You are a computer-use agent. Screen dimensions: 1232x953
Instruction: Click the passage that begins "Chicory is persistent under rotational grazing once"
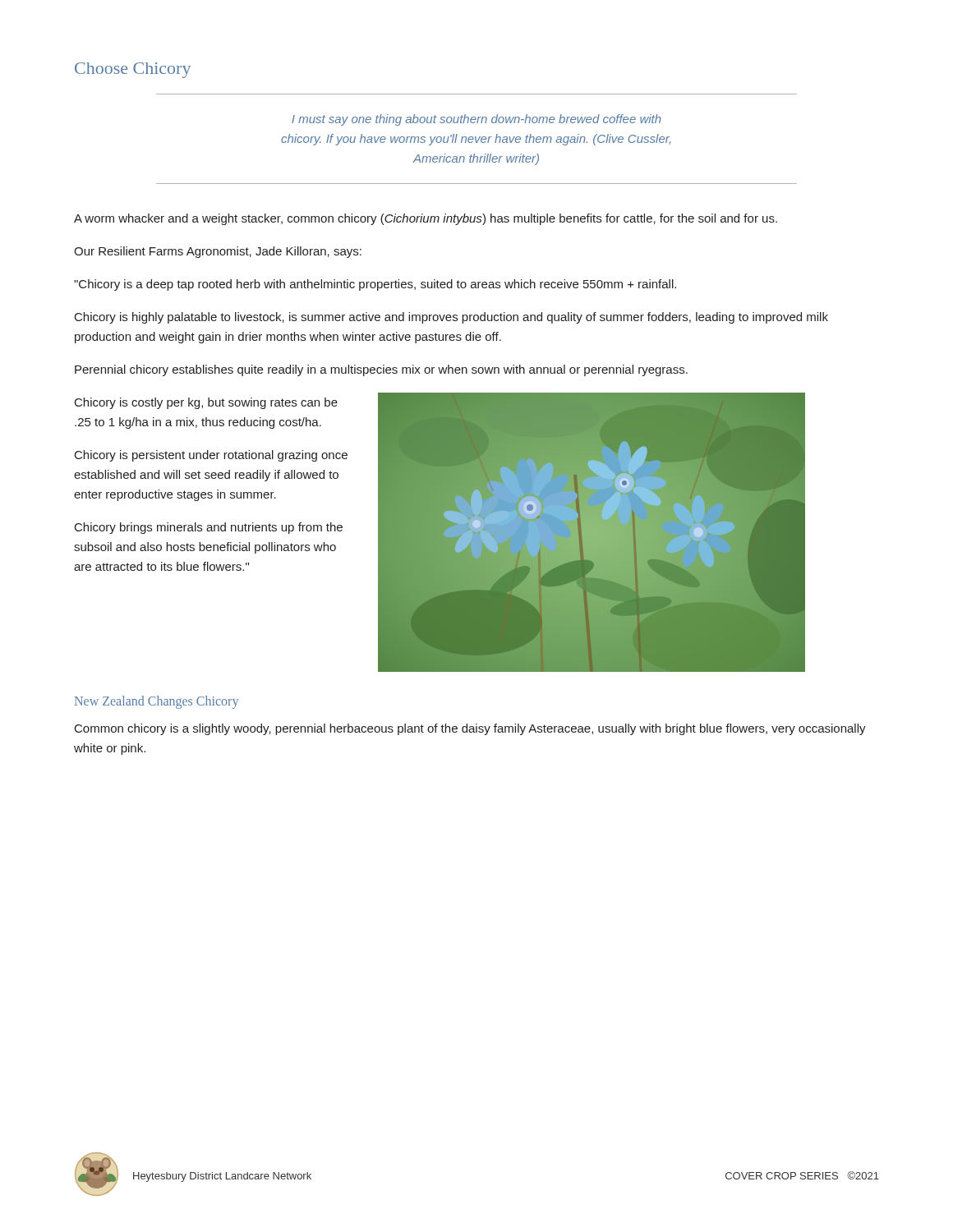point(214,475)
